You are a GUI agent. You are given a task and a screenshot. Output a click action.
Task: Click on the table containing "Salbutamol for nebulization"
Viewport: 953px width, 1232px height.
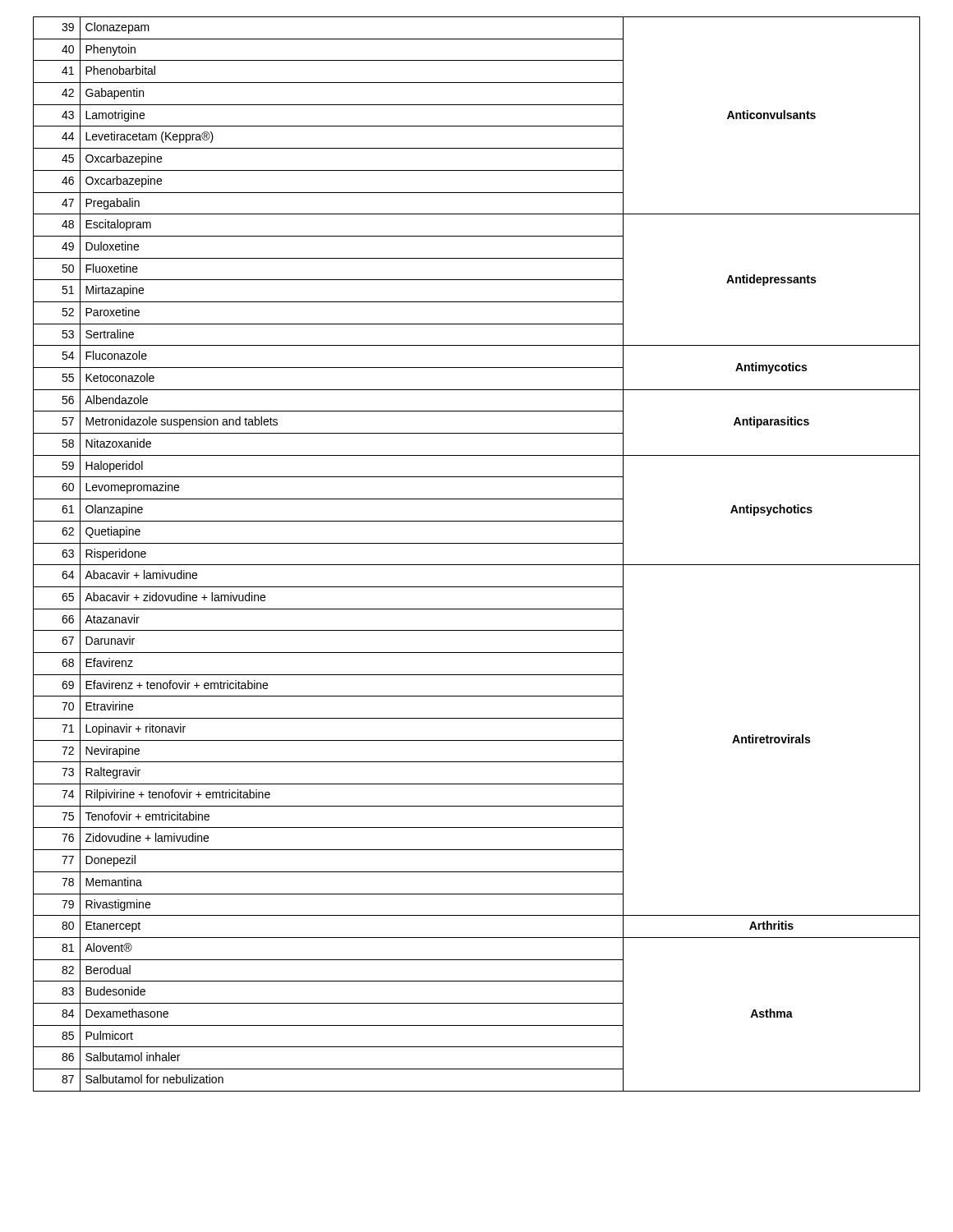(x=476, y=554)
